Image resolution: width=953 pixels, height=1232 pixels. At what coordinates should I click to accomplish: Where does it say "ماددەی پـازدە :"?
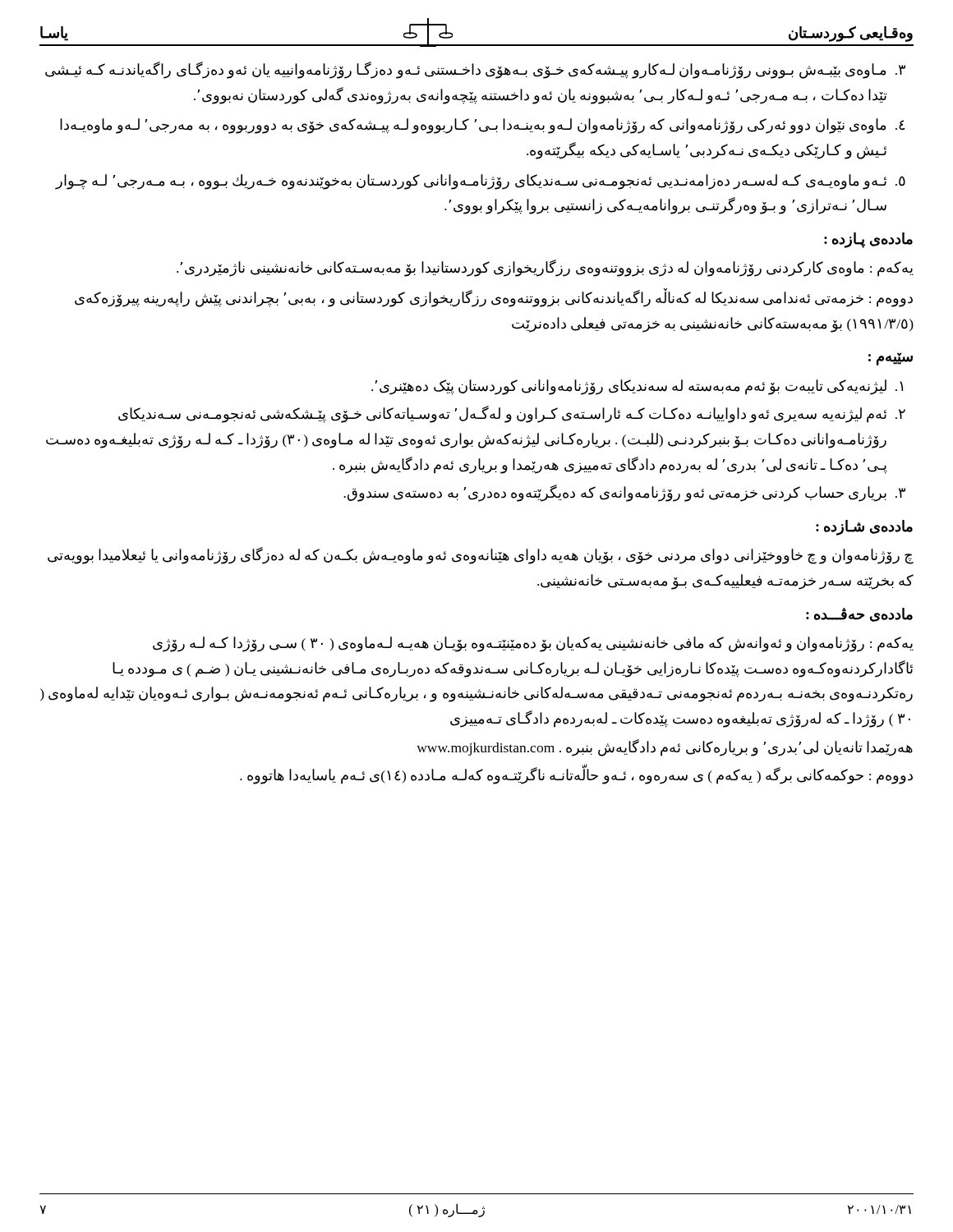868,239
